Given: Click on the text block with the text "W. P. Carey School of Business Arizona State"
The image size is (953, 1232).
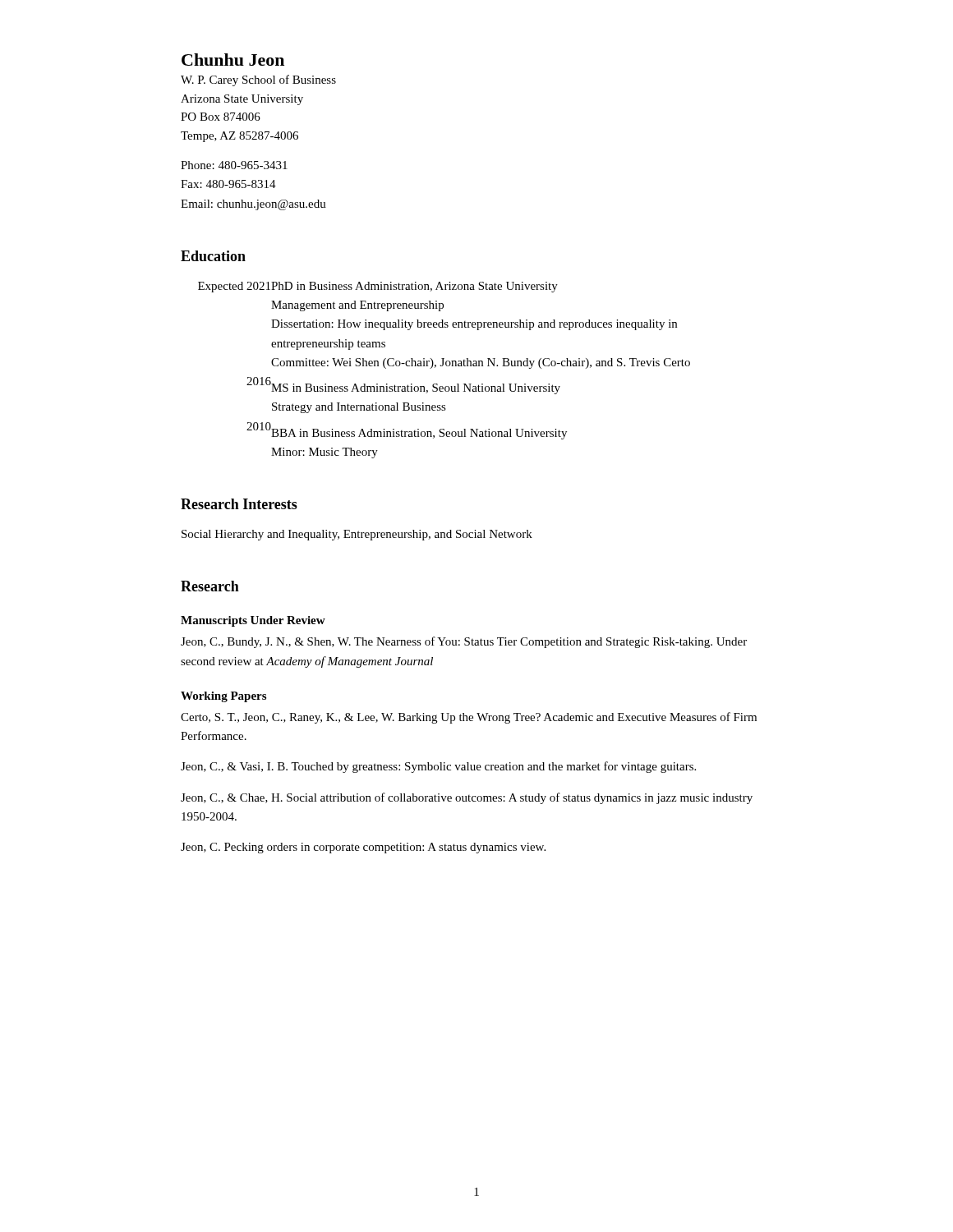Looking at the screenshot, I should tap(258, 107).
